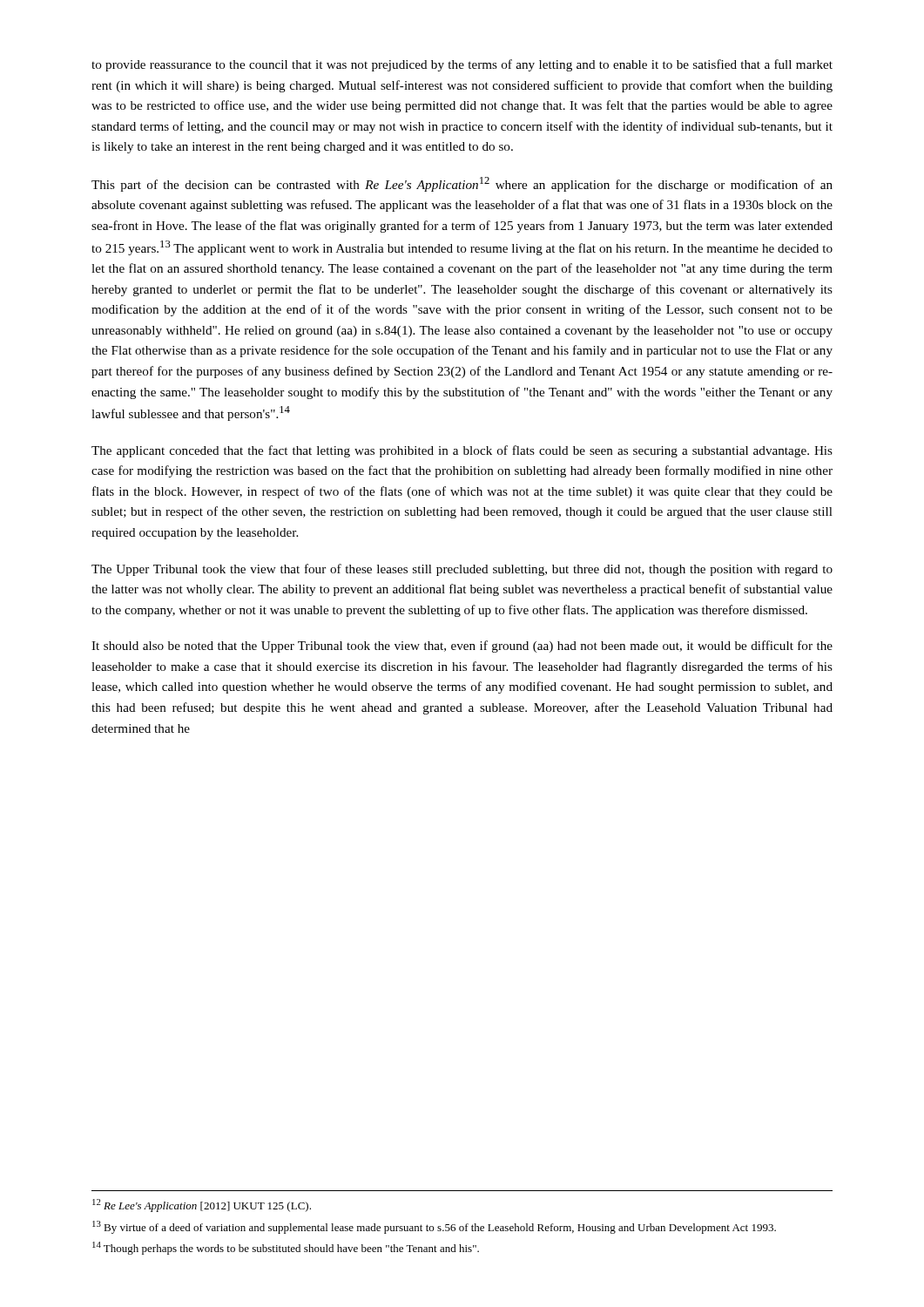Point to the passage starting "13 By virtue of a"

tap(434, 1226)
